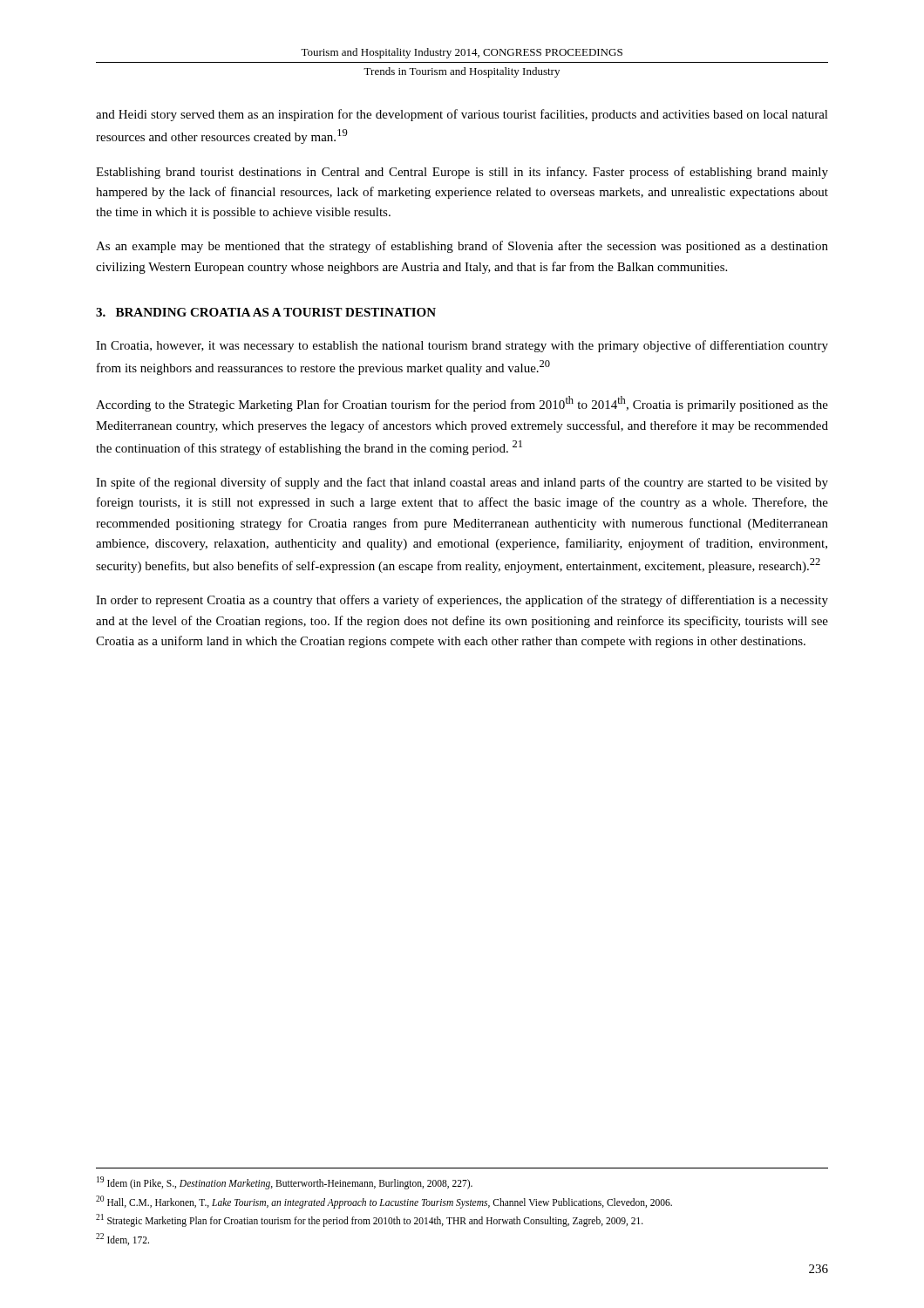Find the passage starting "In order to represent Croatia"
The image size is (924, 1308).
pos(462,620)
